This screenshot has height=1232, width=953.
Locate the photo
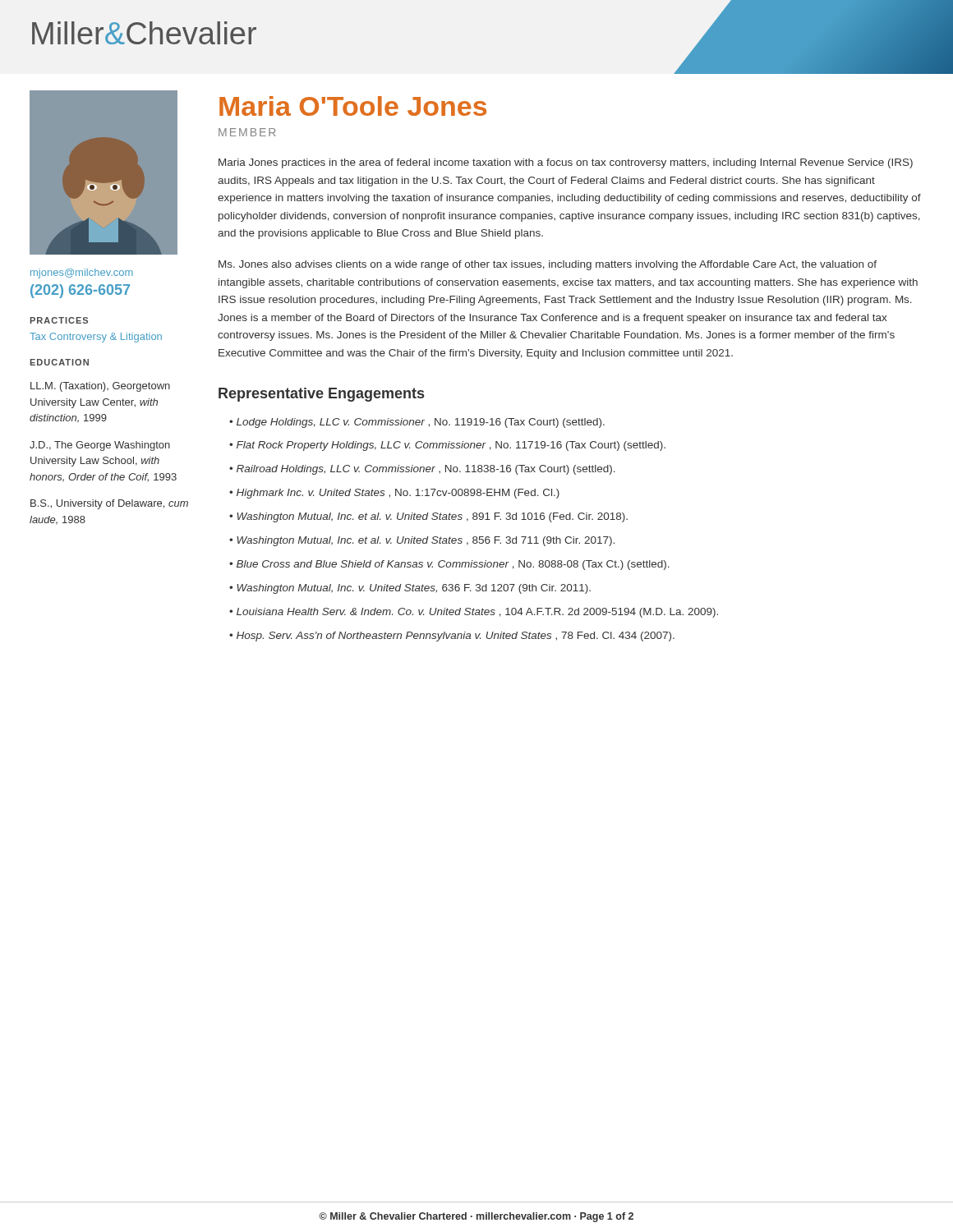(103, 172)
